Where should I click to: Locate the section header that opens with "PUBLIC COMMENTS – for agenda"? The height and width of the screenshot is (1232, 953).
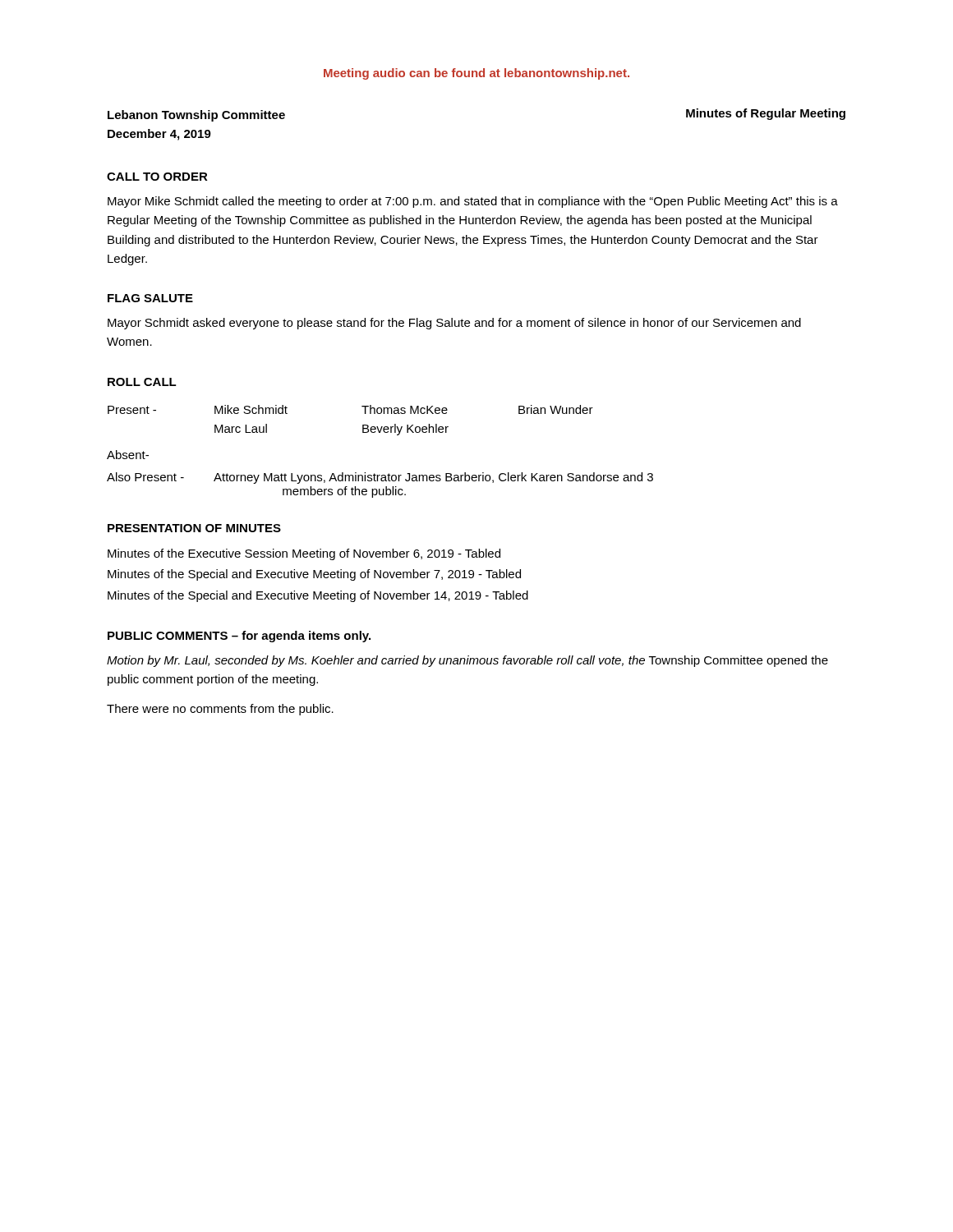click(x=239, y=635)
